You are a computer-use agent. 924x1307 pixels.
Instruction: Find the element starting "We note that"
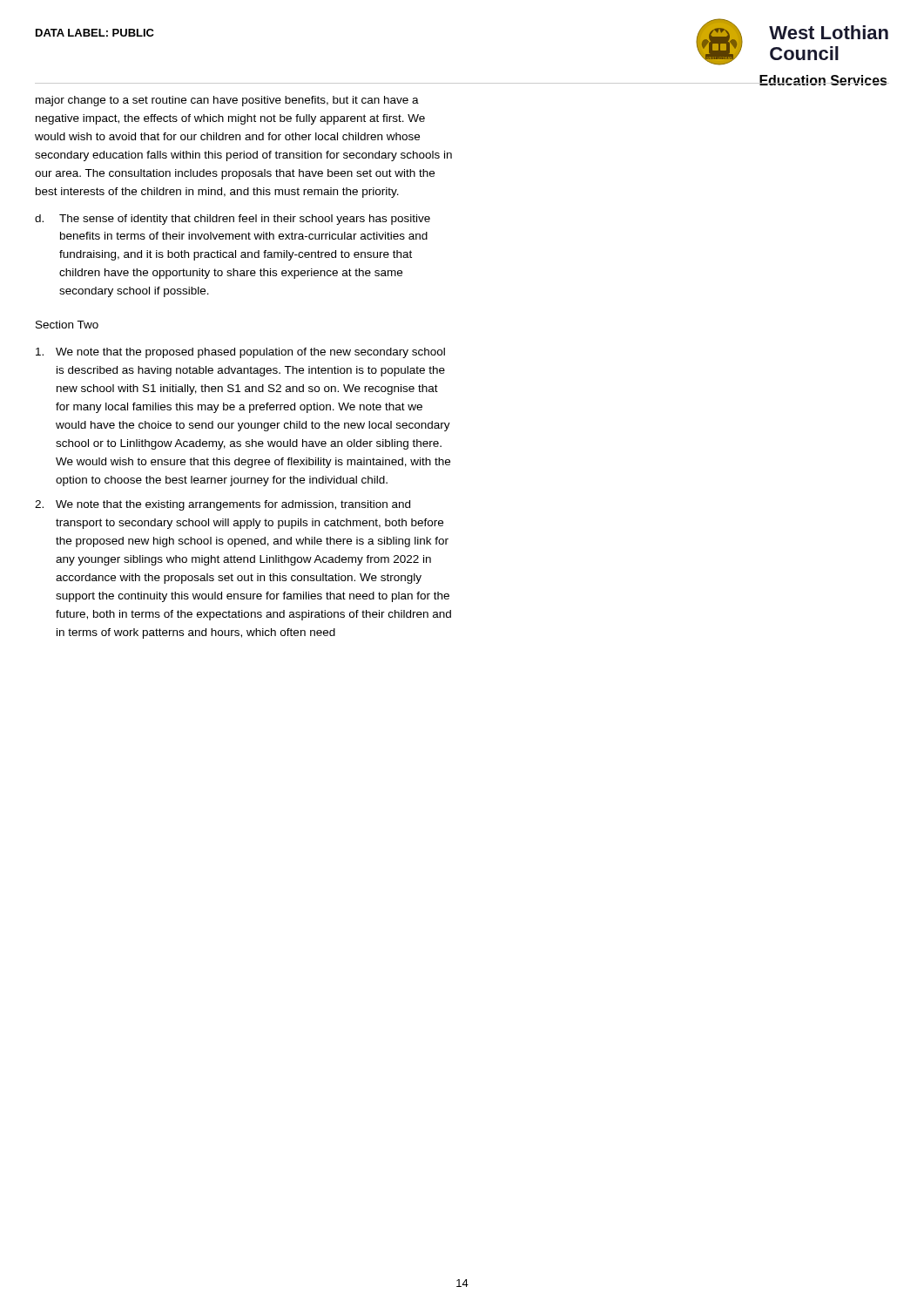(244, 416)
